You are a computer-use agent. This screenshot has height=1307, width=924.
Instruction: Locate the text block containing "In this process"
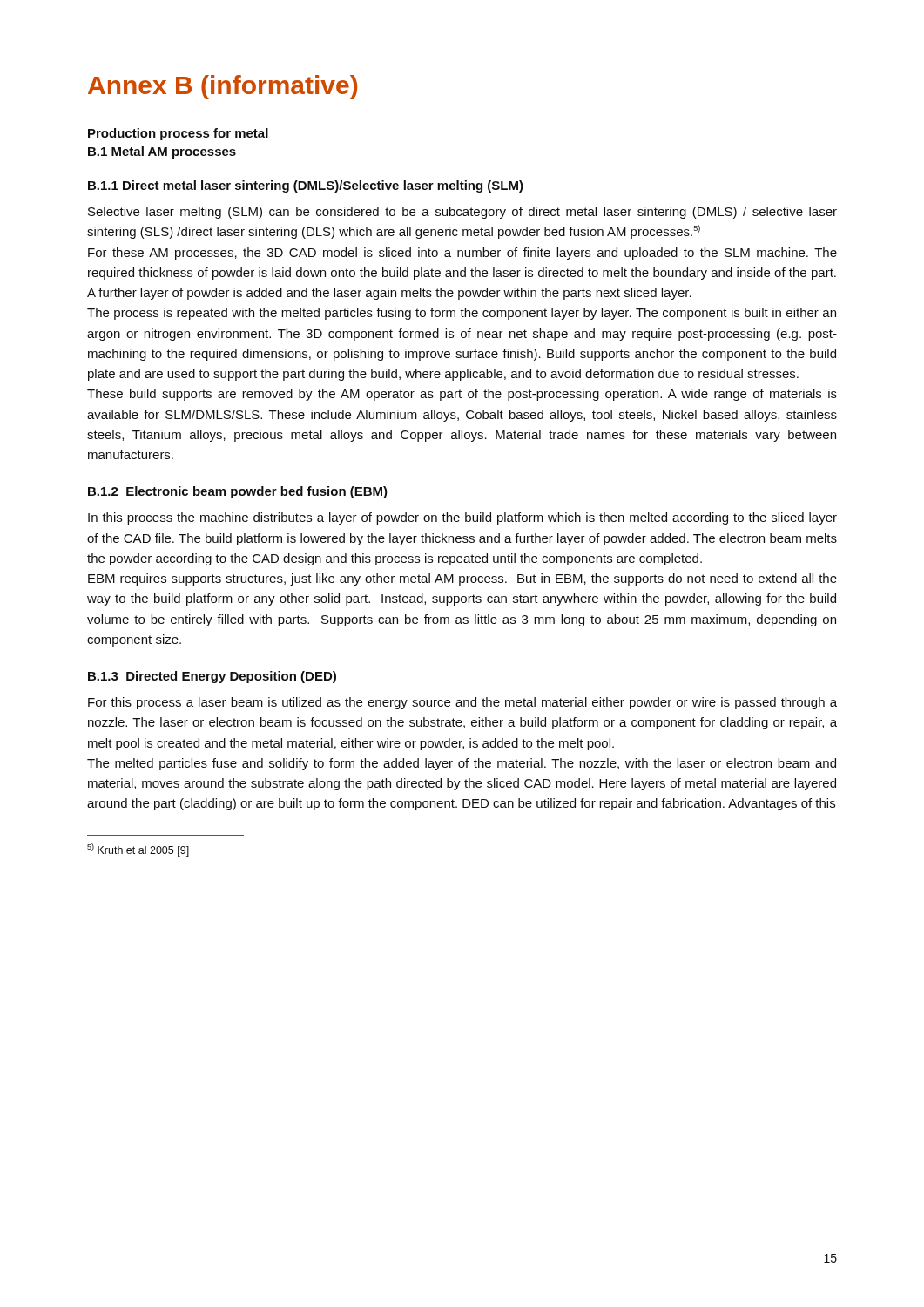(462, 578)
